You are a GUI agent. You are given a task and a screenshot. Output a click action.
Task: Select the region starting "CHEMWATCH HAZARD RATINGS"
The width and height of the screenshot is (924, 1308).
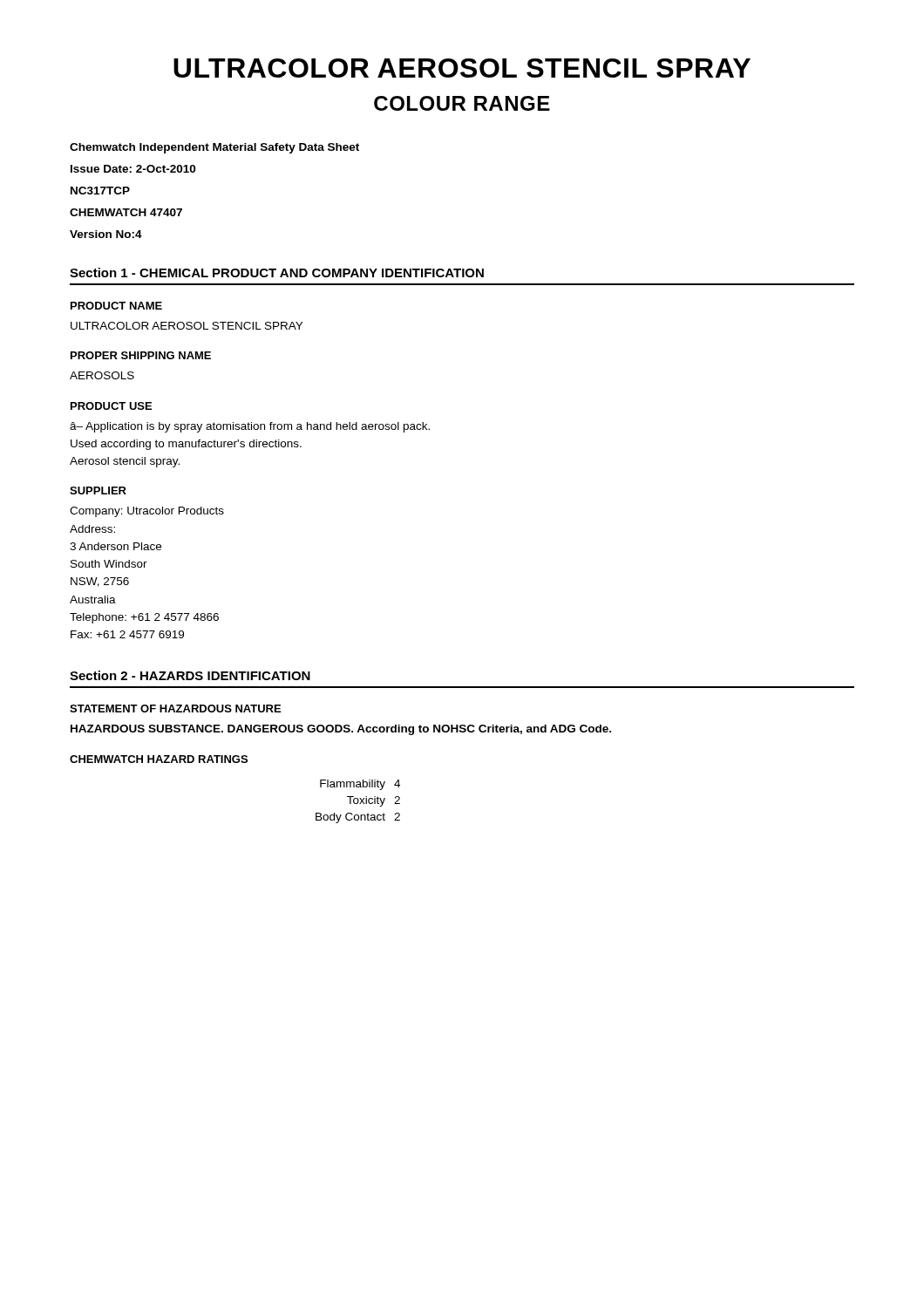coord(159,759)
